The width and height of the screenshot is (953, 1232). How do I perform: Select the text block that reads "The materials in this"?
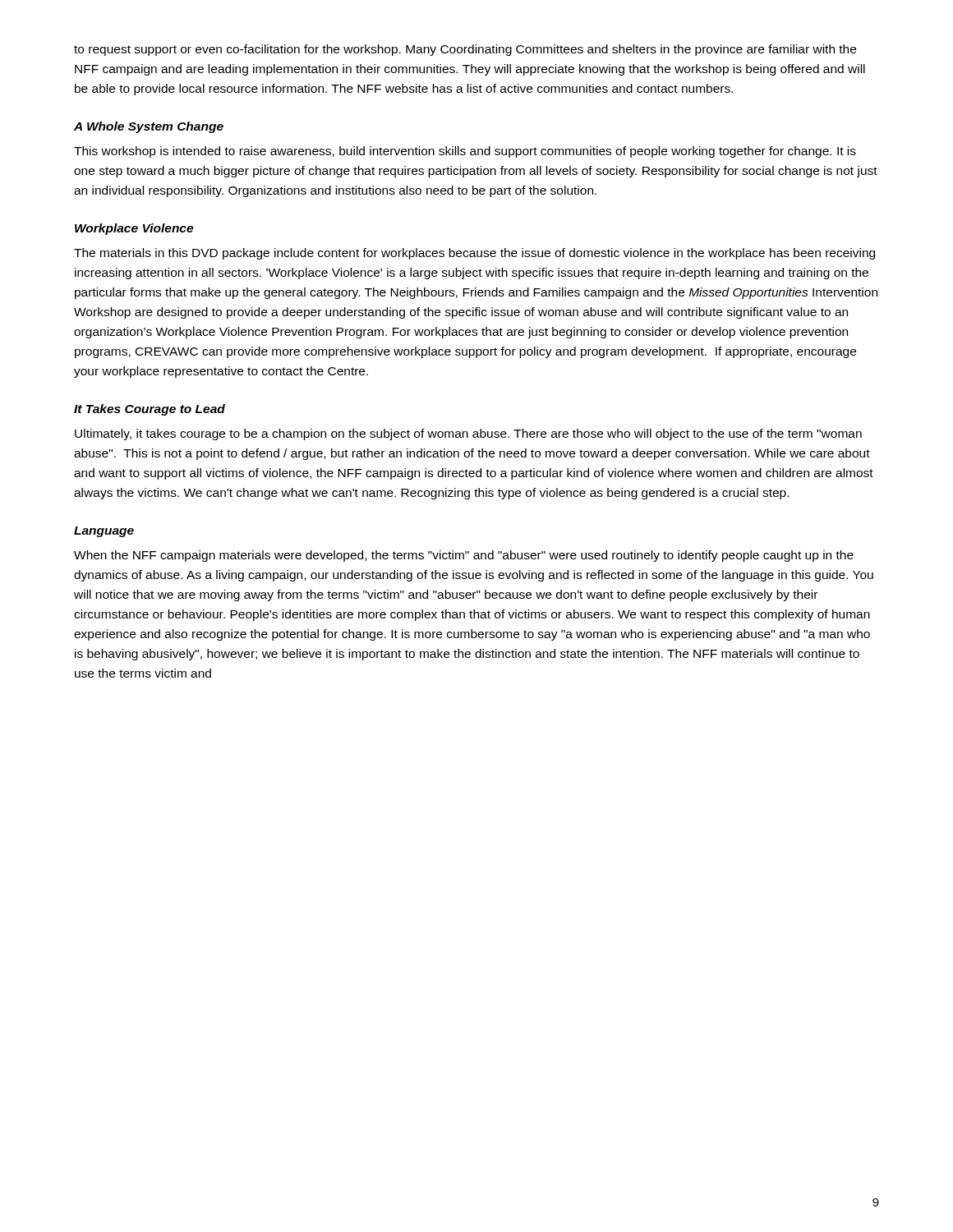click(476, 312)
